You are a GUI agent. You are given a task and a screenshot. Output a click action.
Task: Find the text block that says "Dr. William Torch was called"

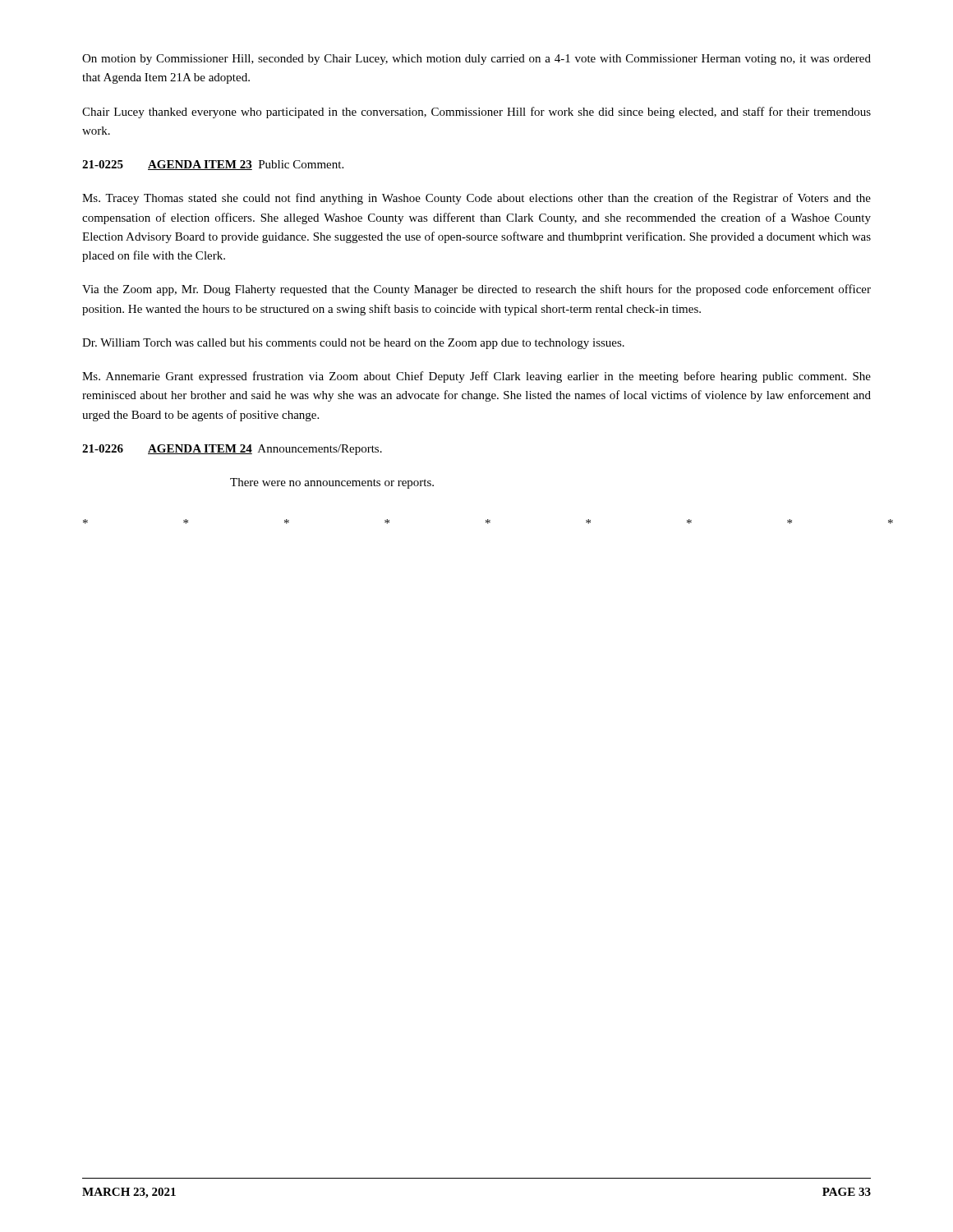click(476, 343)
